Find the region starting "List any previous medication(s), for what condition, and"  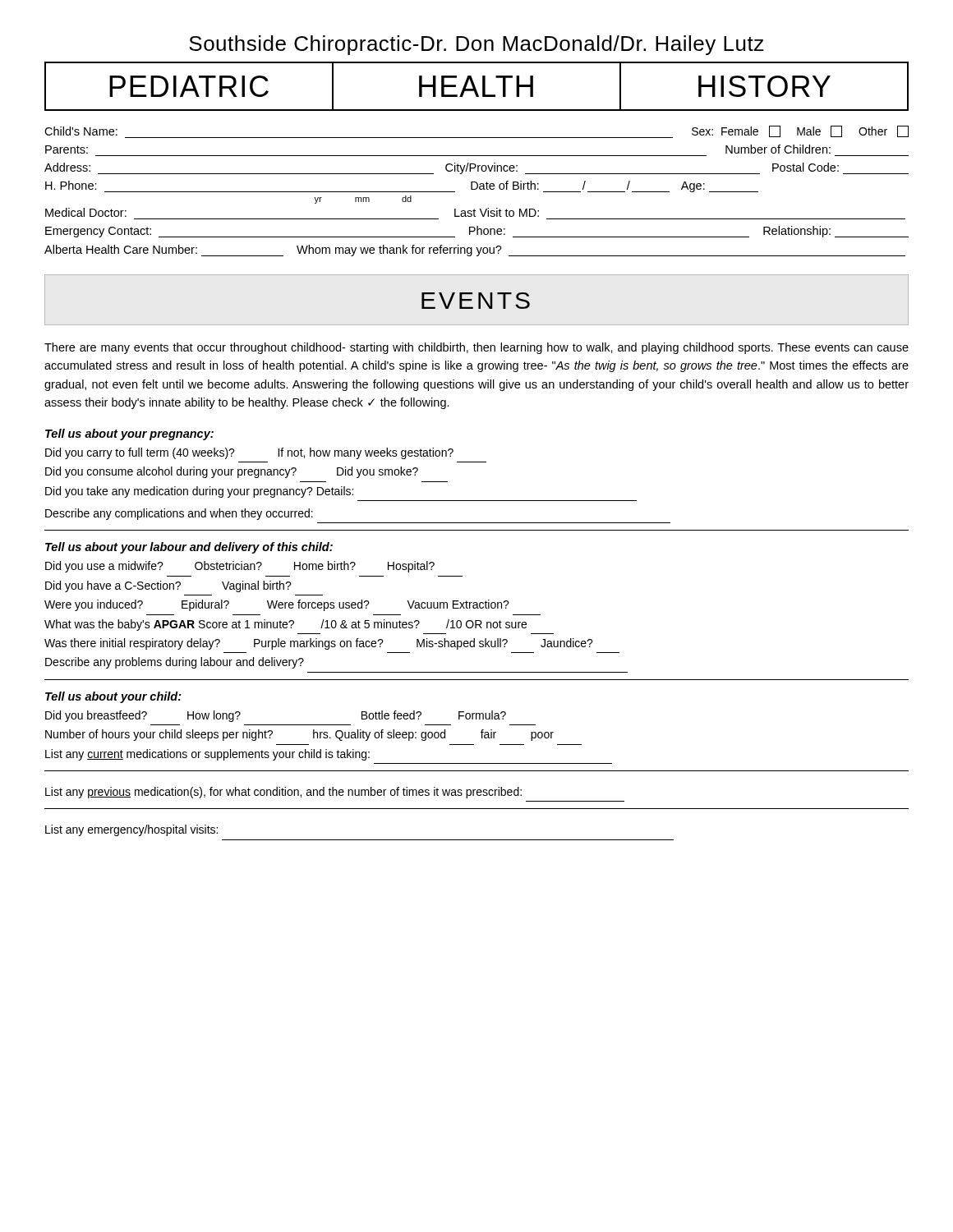[334, 792]
